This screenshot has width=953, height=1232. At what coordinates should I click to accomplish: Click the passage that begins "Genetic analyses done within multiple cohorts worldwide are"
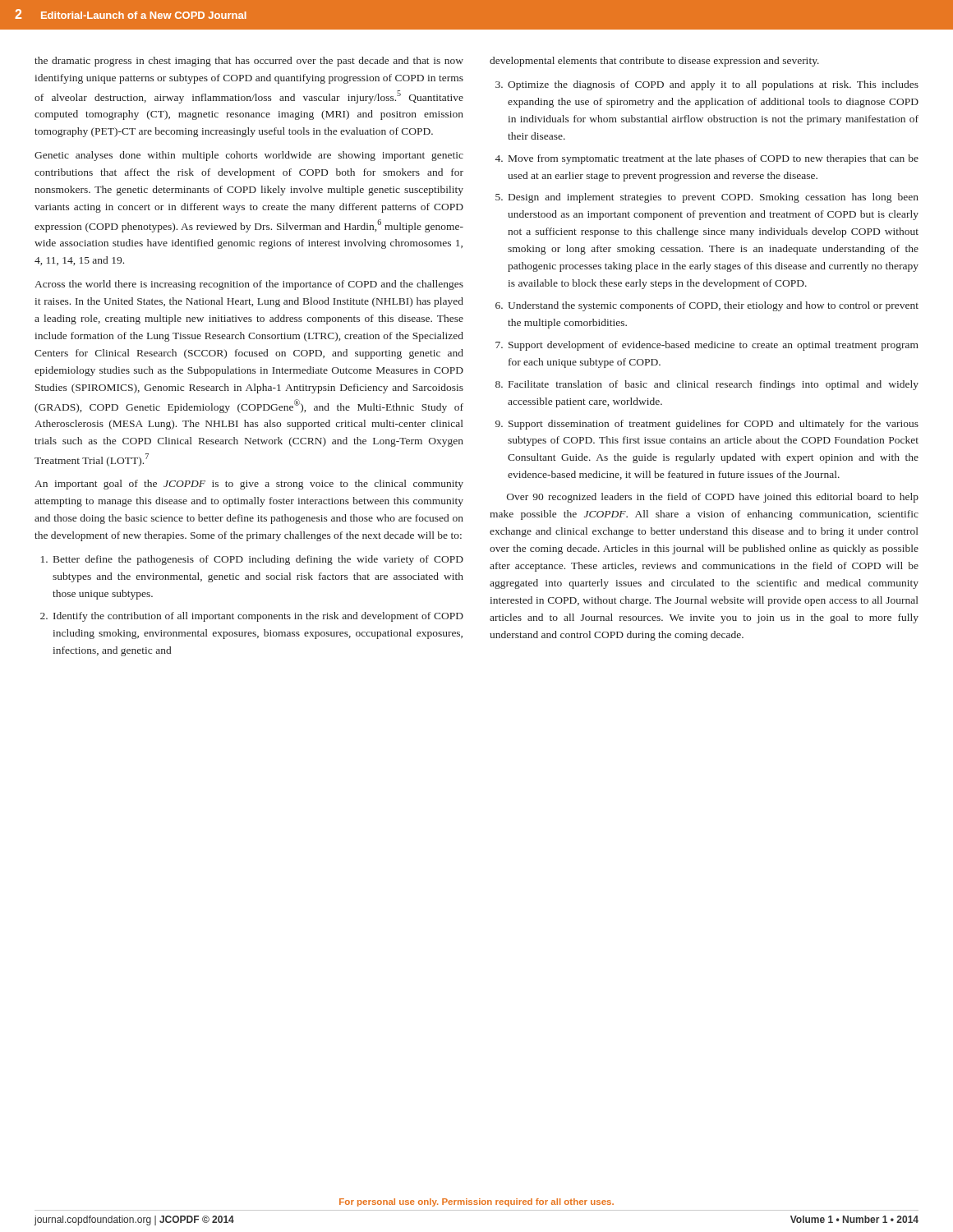[249, 208]
